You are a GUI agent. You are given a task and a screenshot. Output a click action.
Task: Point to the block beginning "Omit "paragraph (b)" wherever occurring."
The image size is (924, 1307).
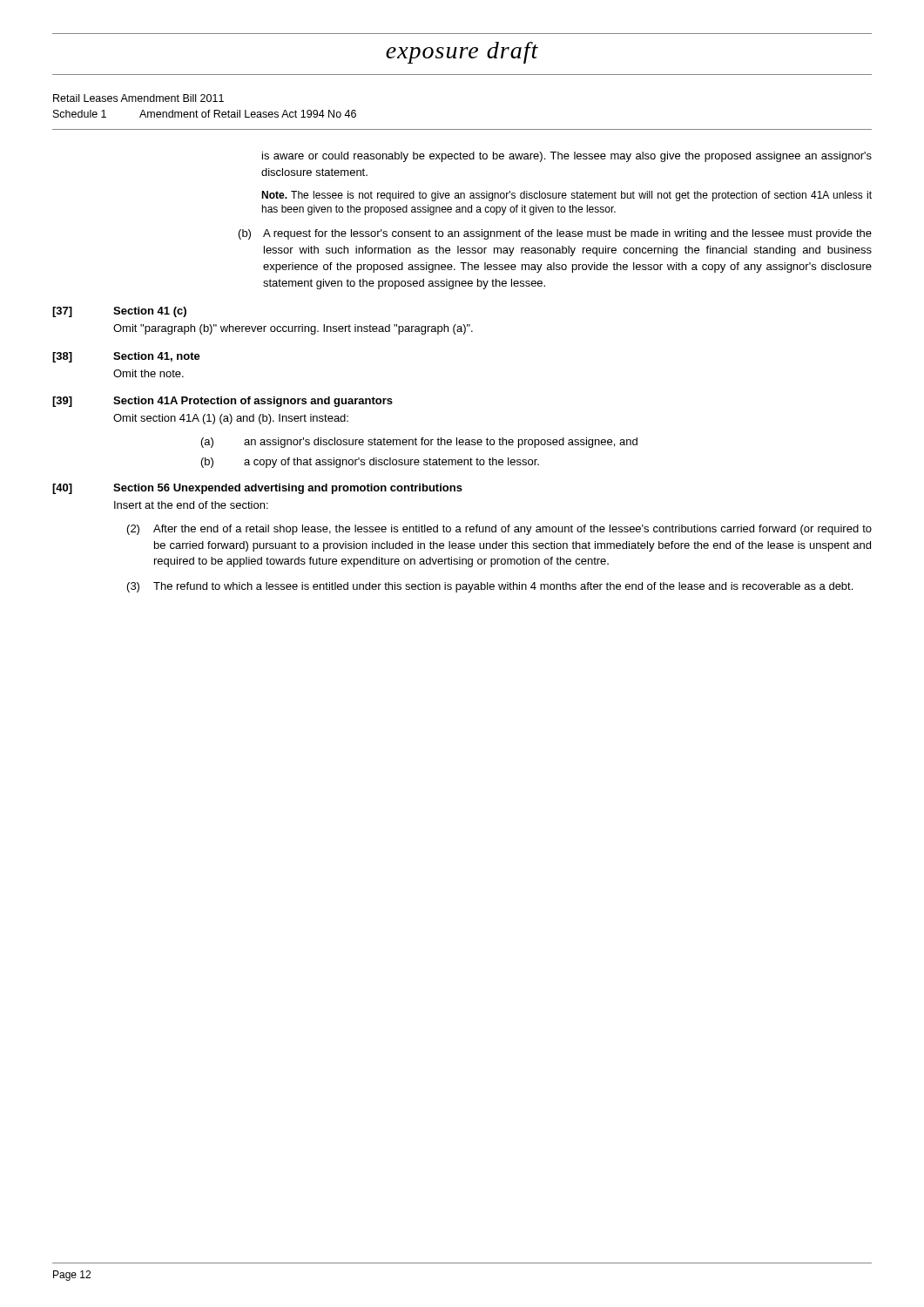coord(293,328)
